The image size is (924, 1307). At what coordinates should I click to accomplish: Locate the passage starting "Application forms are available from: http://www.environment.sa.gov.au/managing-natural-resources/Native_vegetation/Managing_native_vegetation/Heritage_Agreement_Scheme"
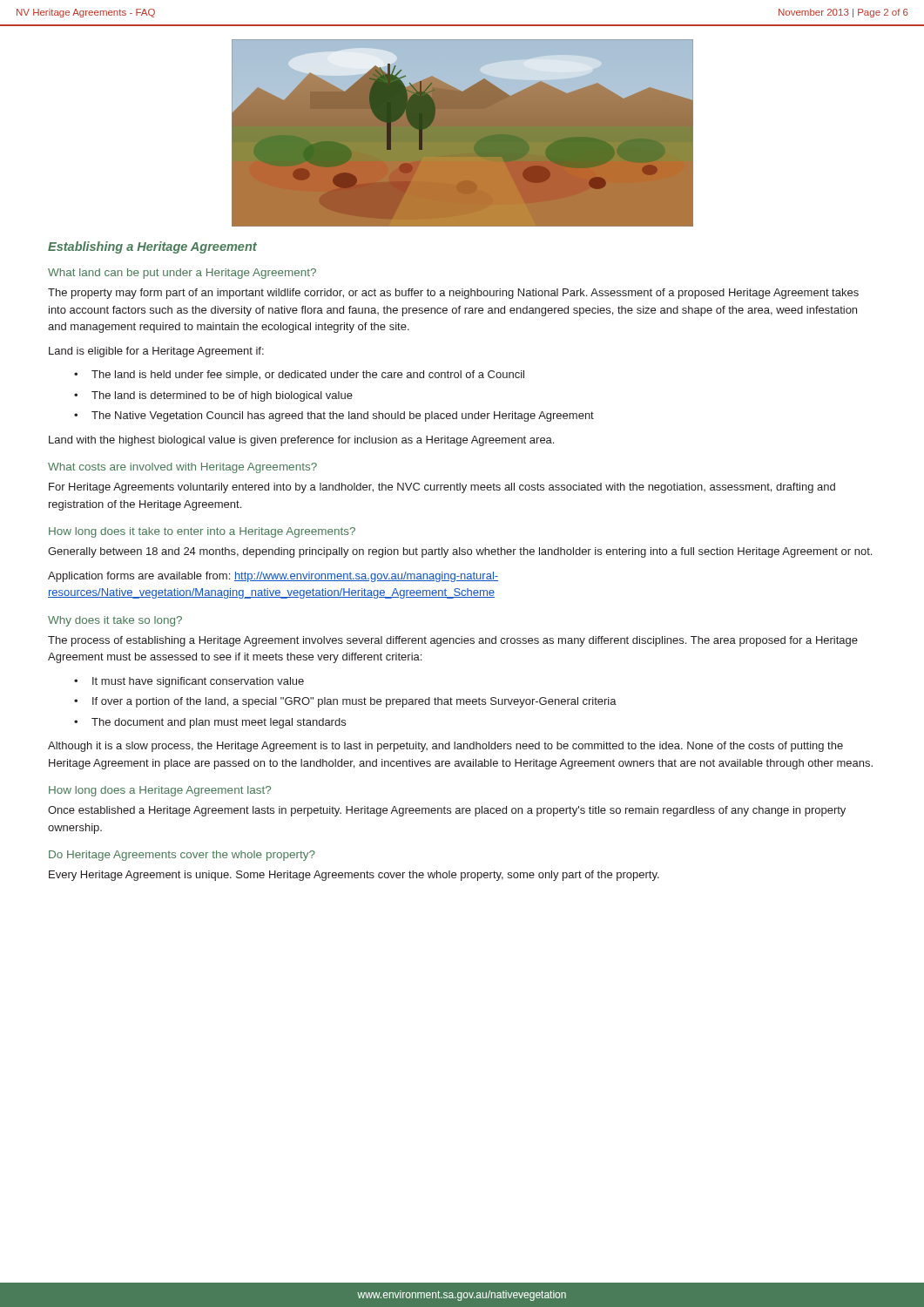coord(273,584)
